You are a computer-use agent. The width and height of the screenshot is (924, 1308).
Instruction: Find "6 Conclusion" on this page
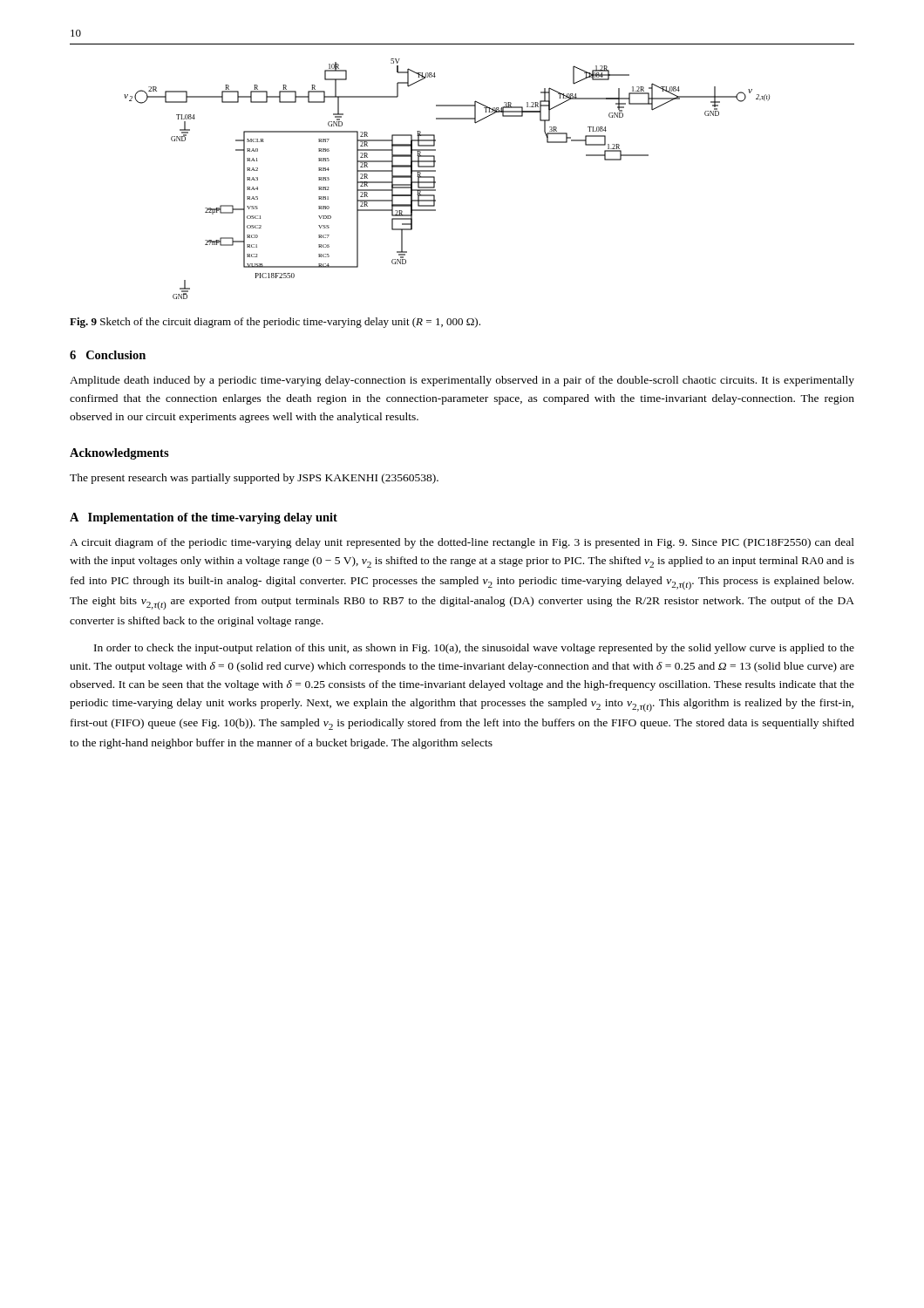tap(108, 355)
